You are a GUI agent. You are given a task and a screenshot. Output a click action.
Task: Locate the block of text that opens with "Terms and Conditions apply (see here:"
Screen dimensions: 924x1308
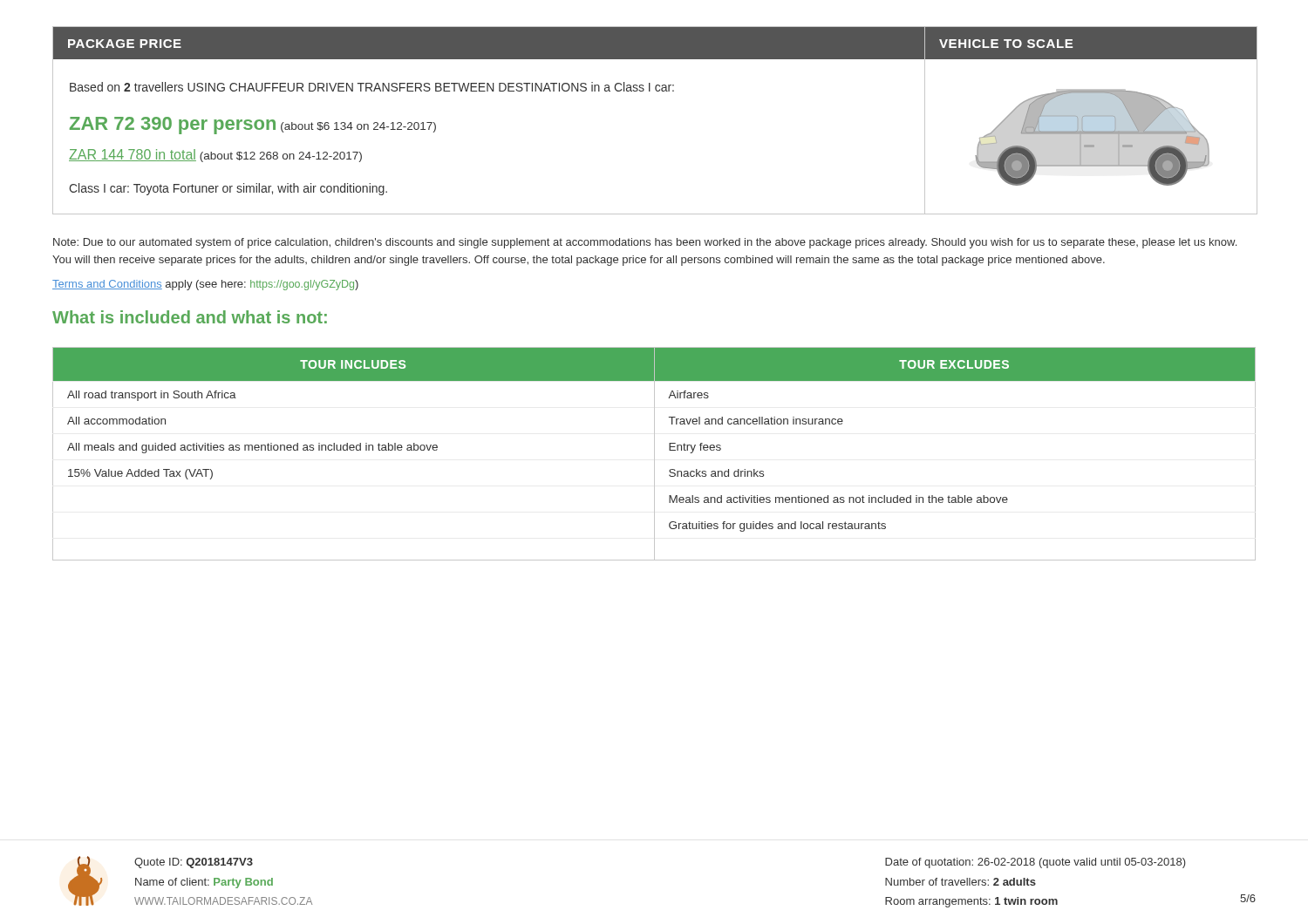tap(206, 284)
